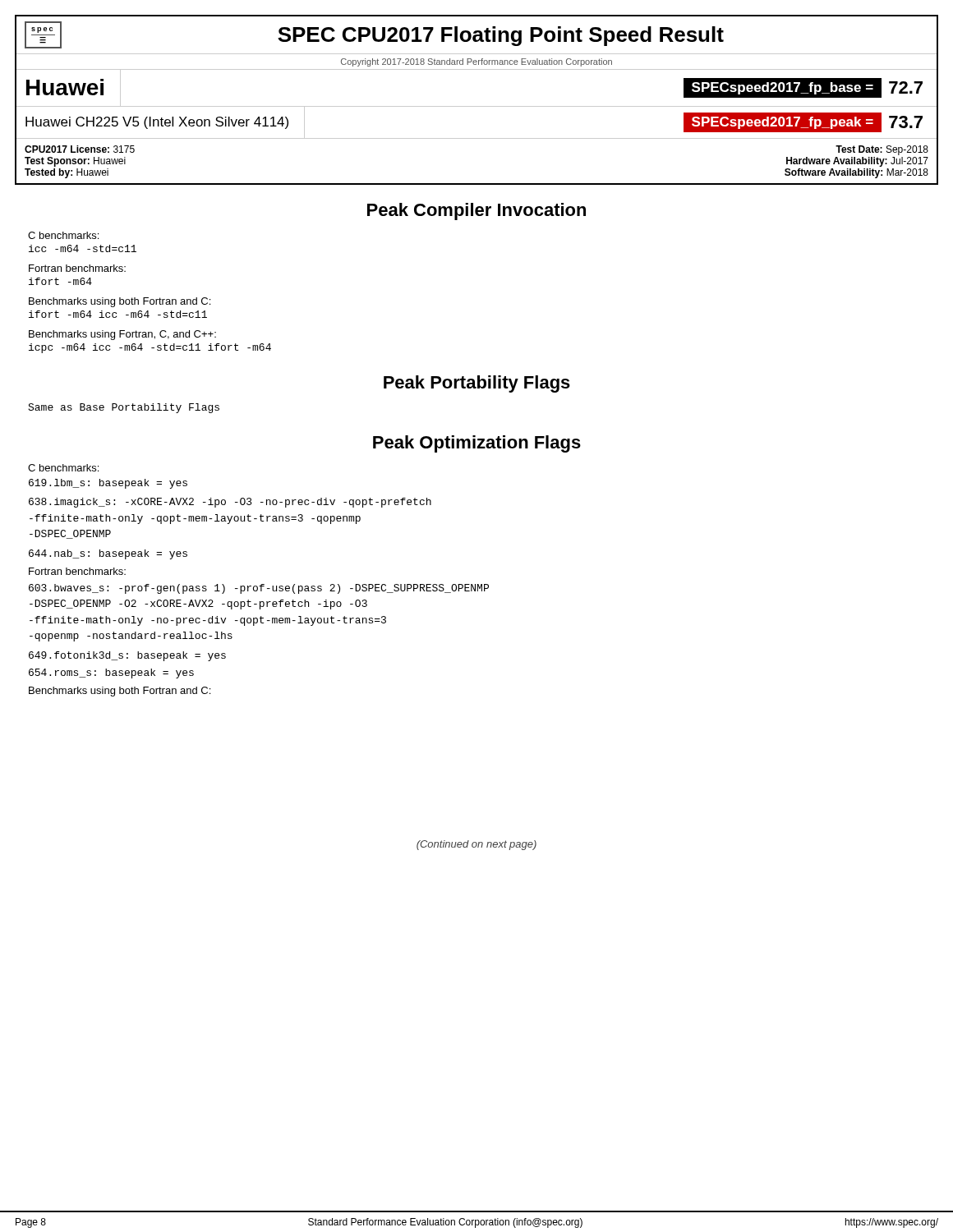Find the region starting "(Continued on next page)"
Screen dimensions: 1232x953
(476, 844)
